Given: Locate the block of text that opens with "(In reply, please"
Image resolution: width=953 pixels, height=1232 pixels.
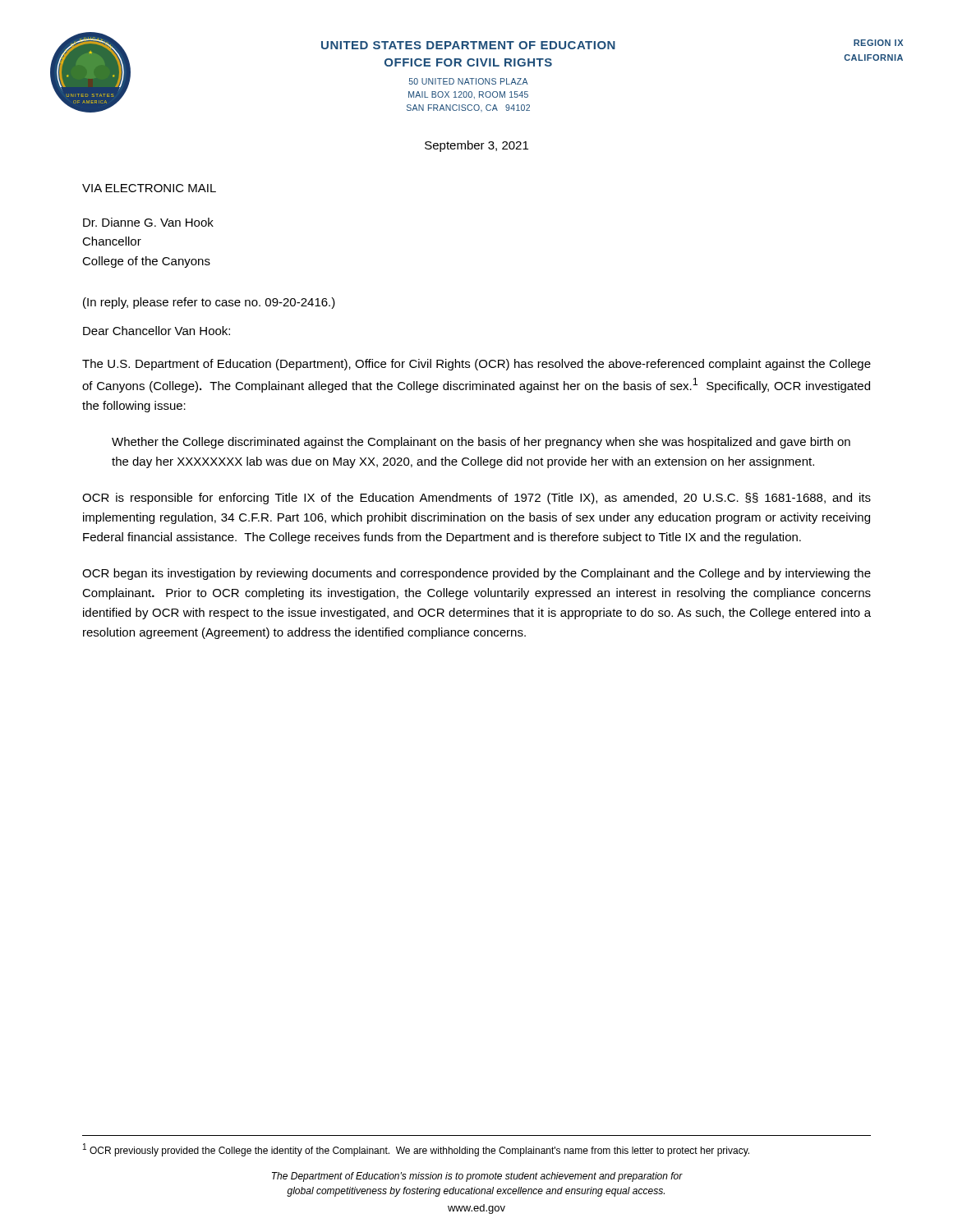Looking at the screenshot, I should (209, 302).
